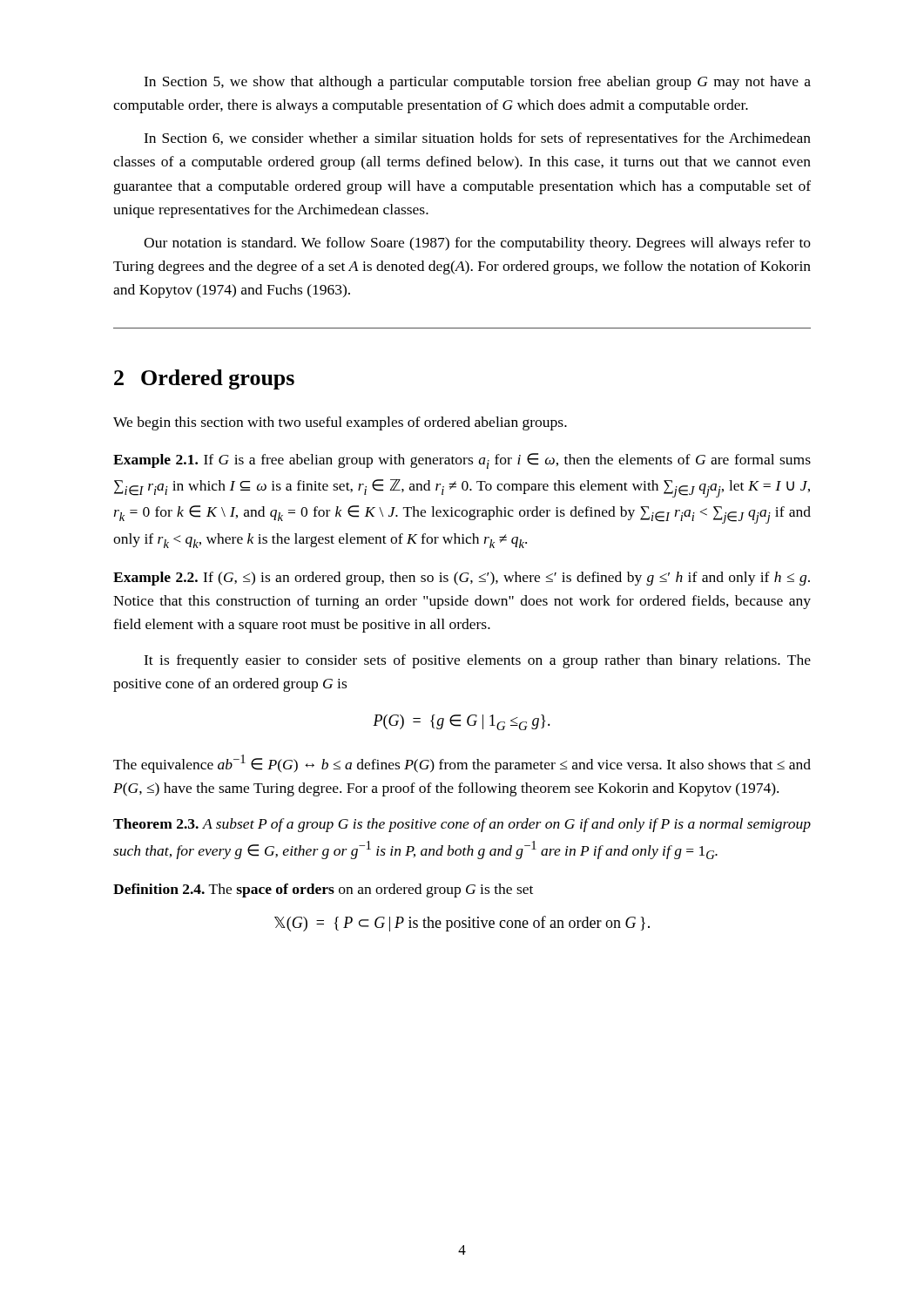Click on the text starting "𝕏(G) = { P ⊂"

(462, 923)
